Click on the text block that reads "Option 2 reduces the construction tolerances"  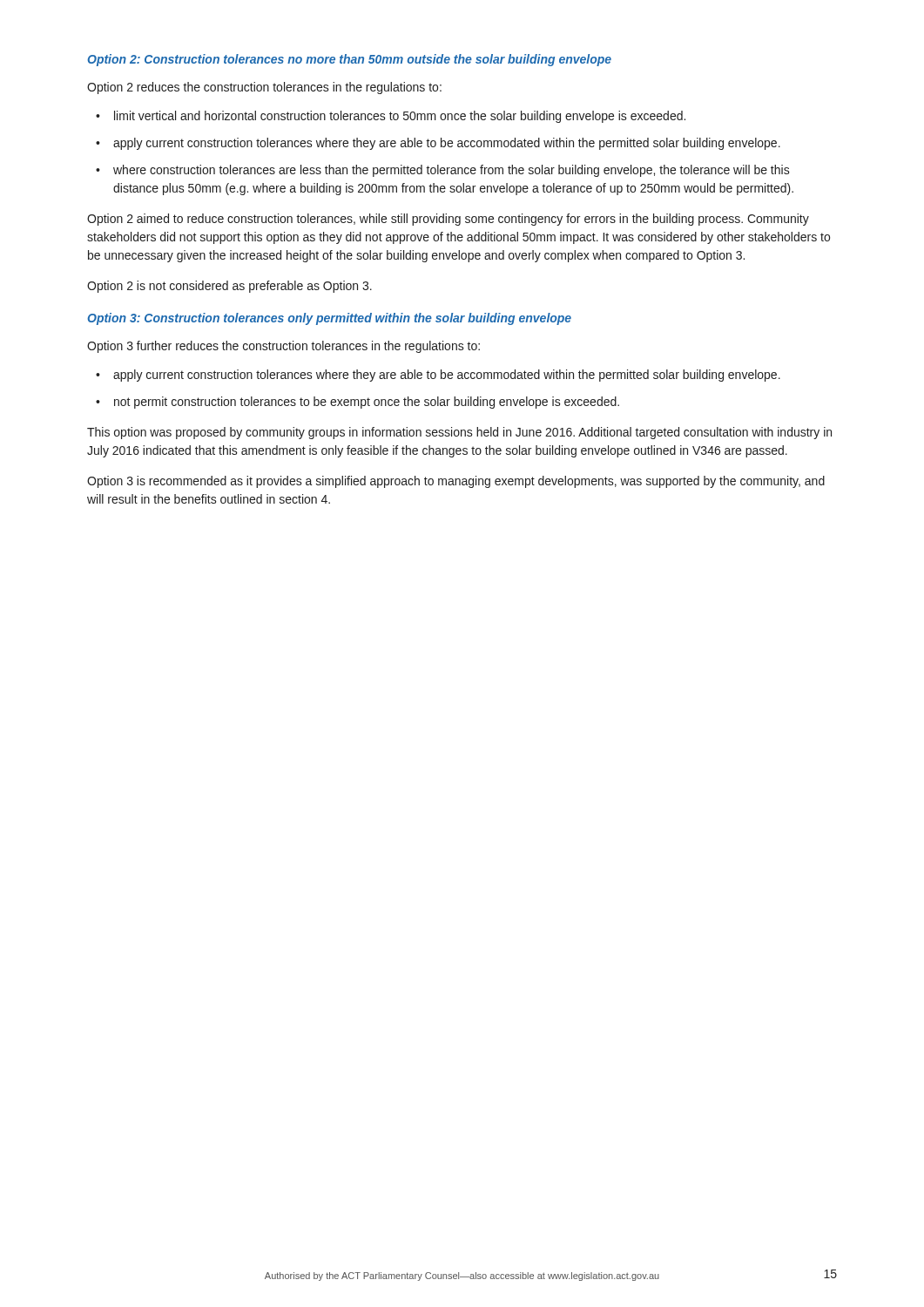[264, 88]
